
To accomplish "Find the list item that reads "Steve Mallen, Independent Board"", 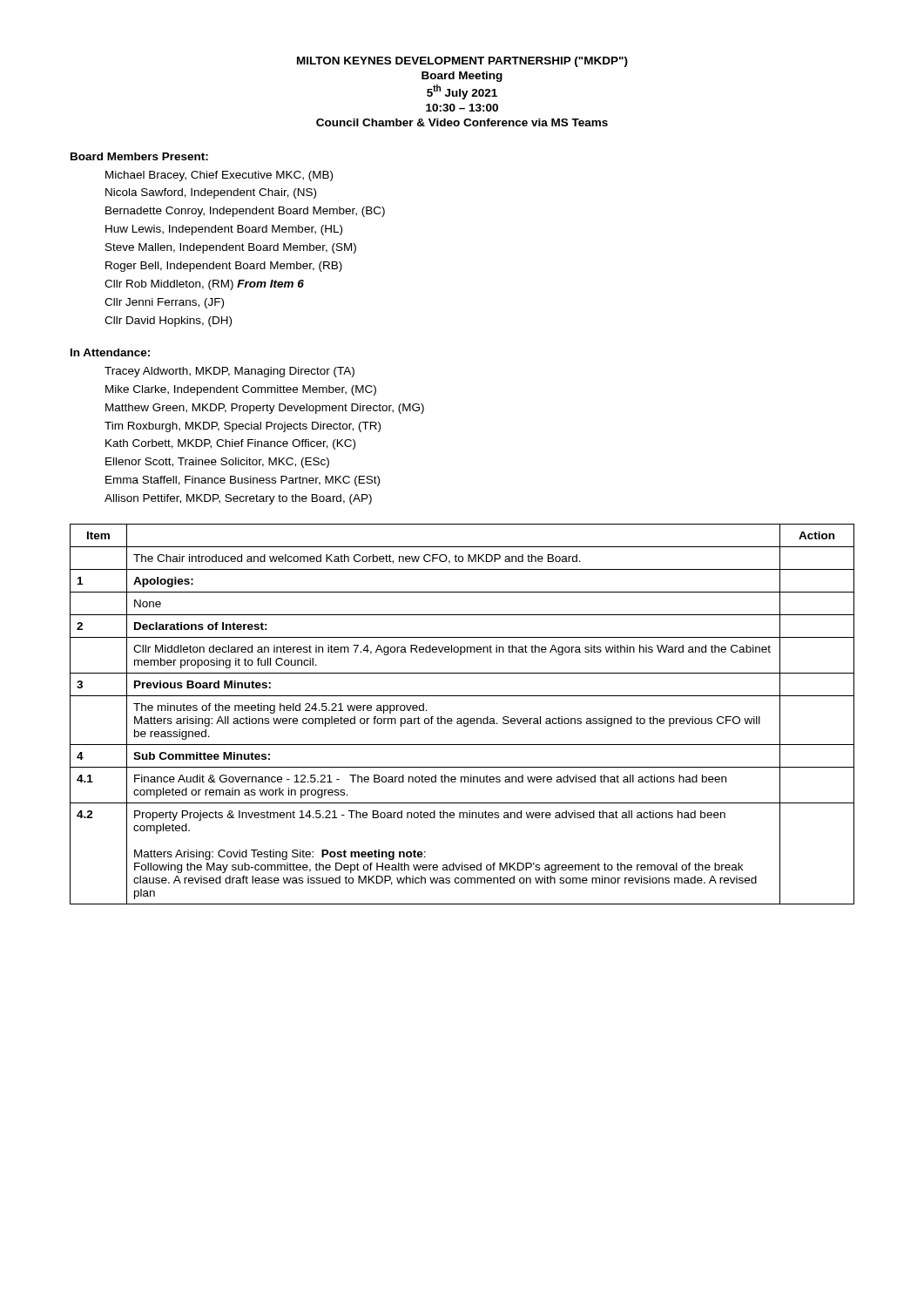I will pos(231,247).
